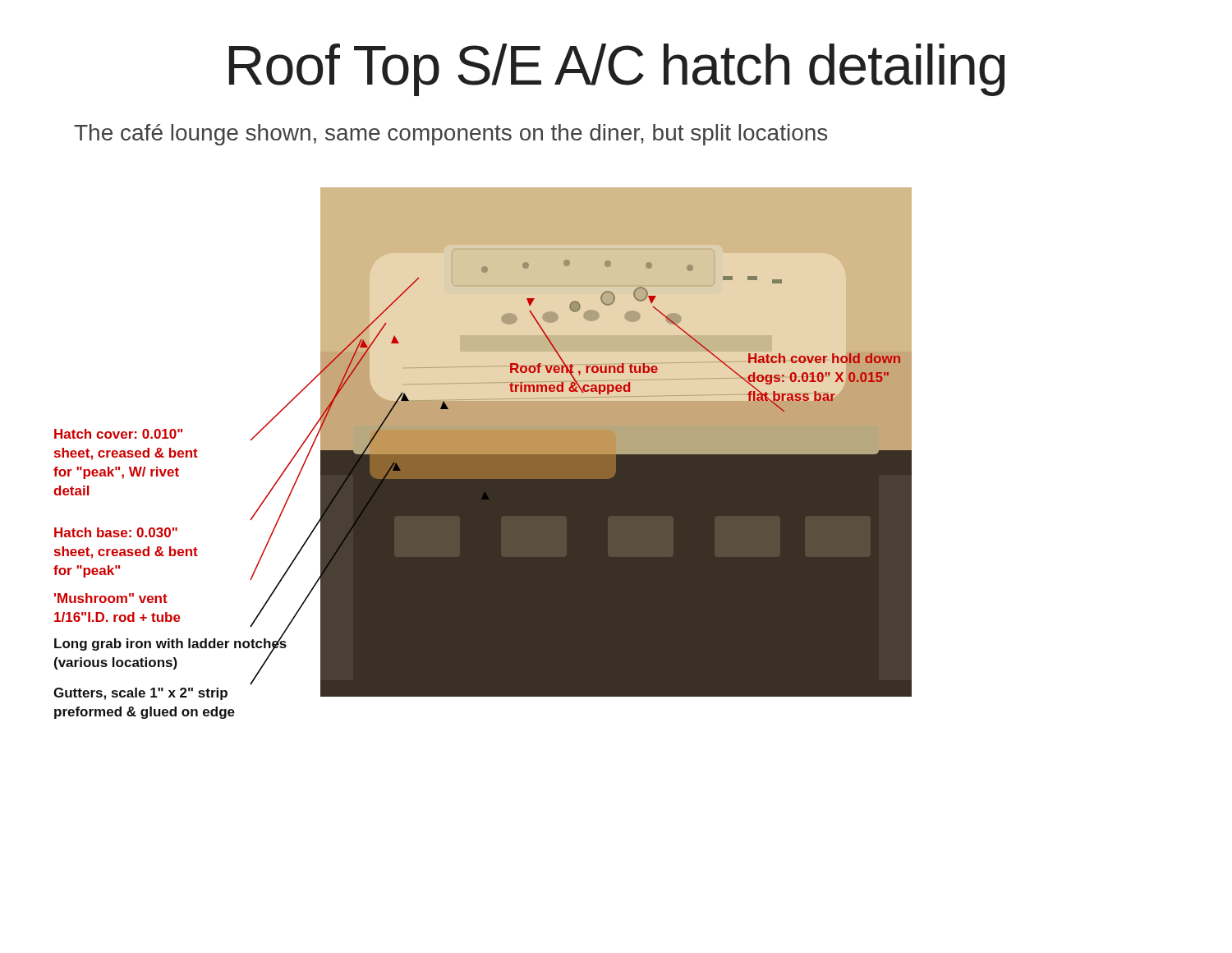Locate the caption that opens with "Hatch cover: 0.010" sheet, creased & bent for"
1232x953 pixels.
coord(126,462)
